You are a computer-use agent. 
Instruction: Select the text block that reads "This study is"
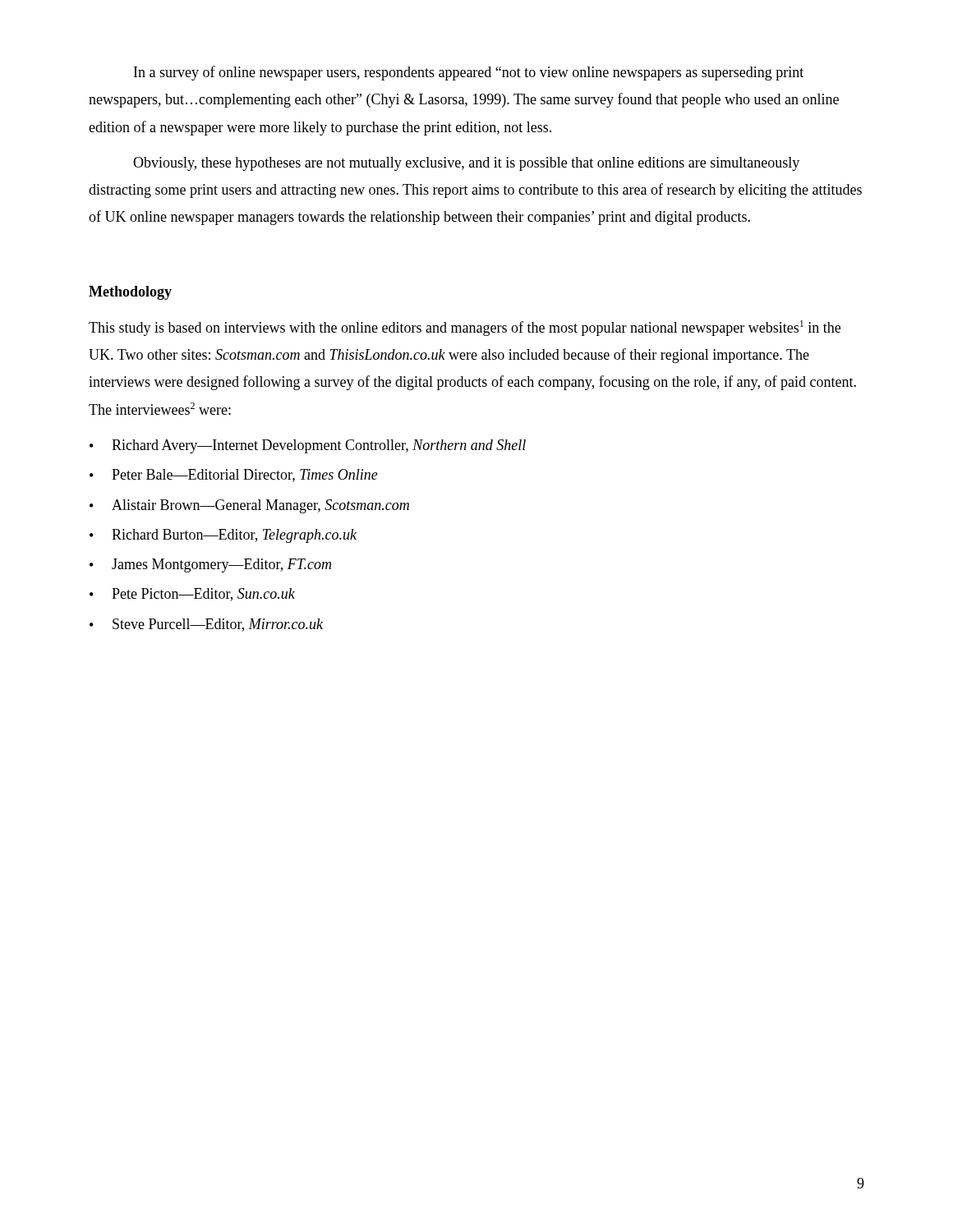pyautogui.click(x=473, y=368)
